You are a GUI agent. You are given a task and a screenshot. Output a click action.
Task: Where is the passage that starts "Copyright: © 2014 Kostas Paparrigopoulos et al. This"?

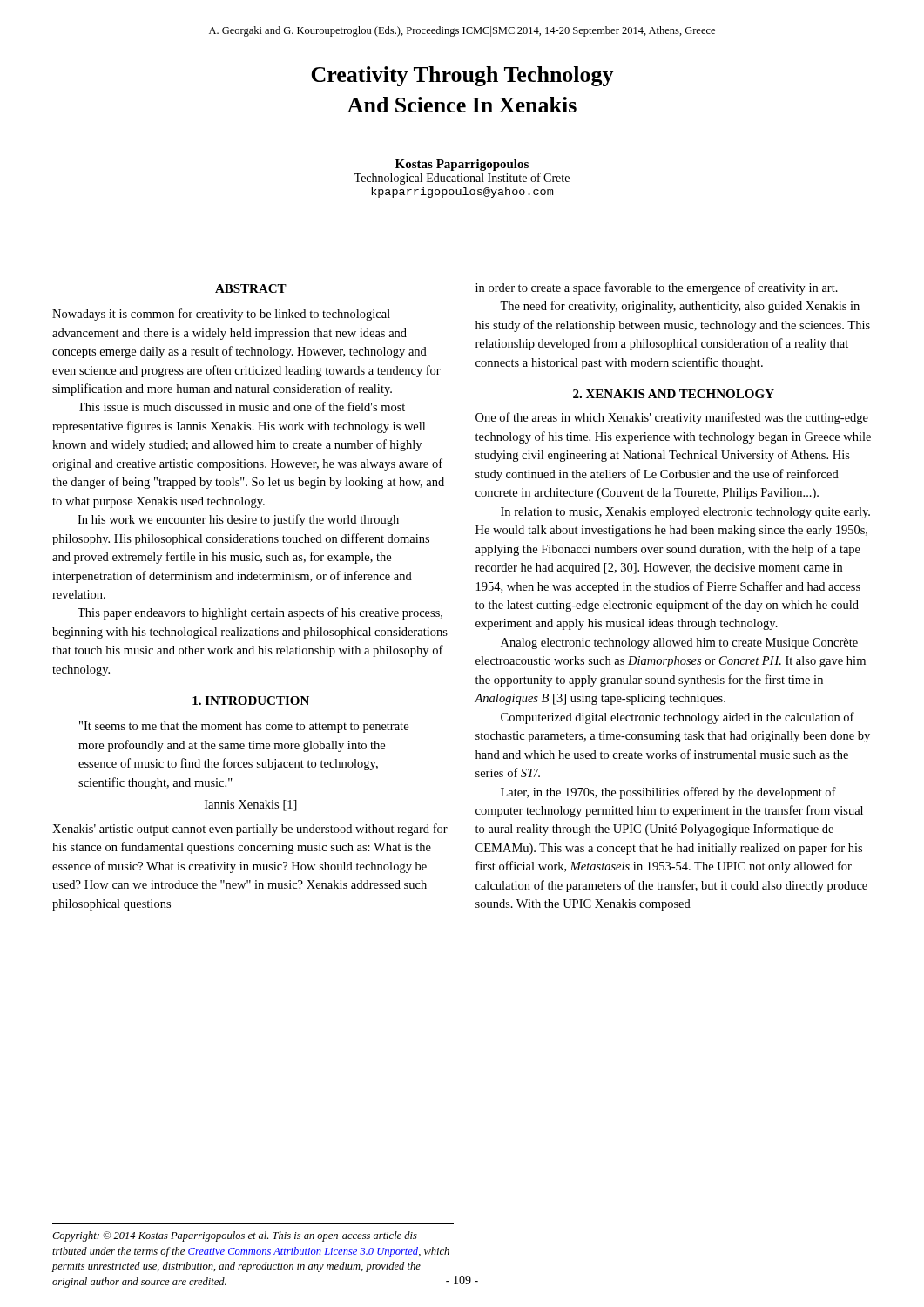251,1258
